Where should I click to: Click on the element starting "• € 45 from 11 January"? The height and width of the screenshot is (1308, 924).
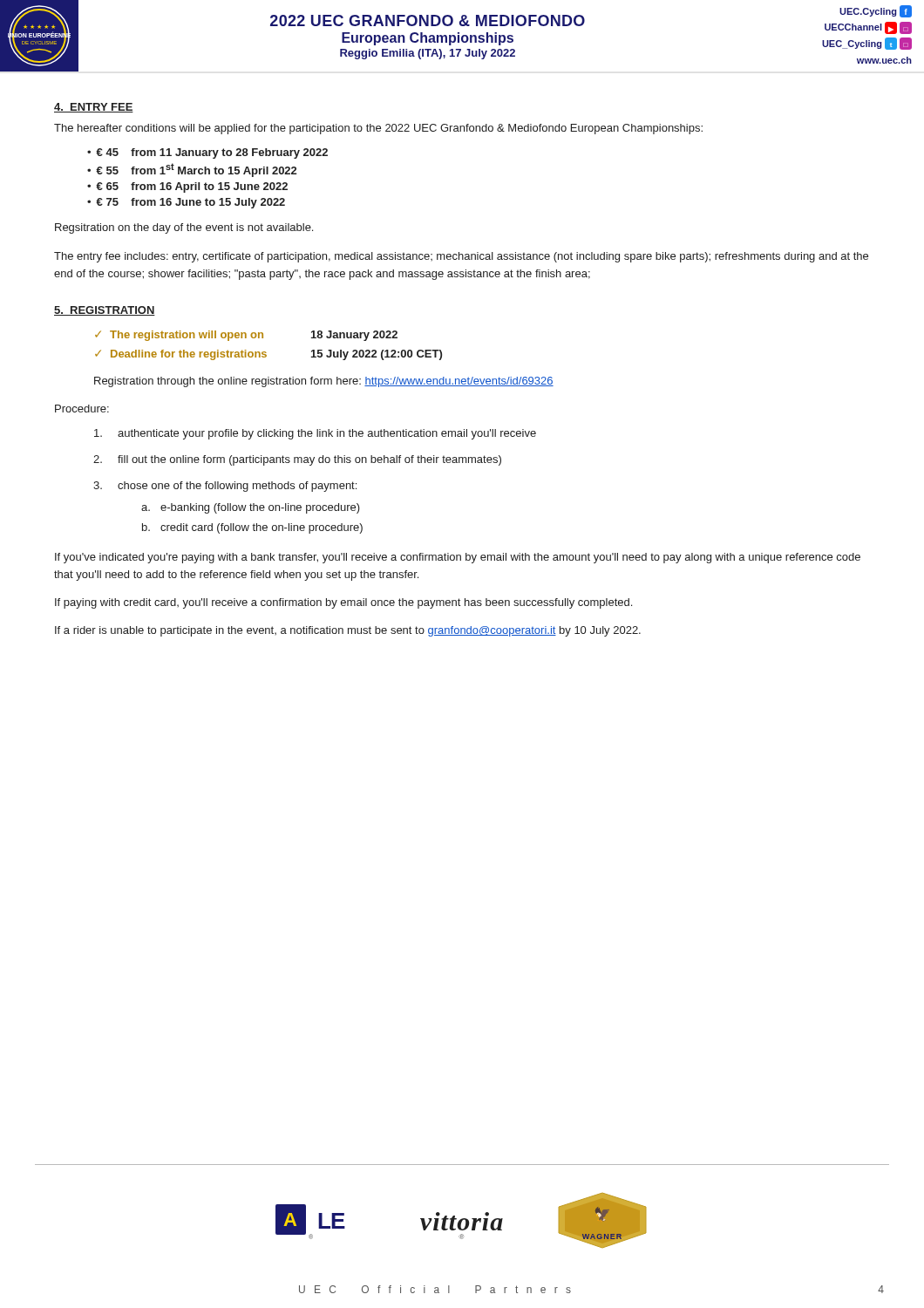coord(208,152)
